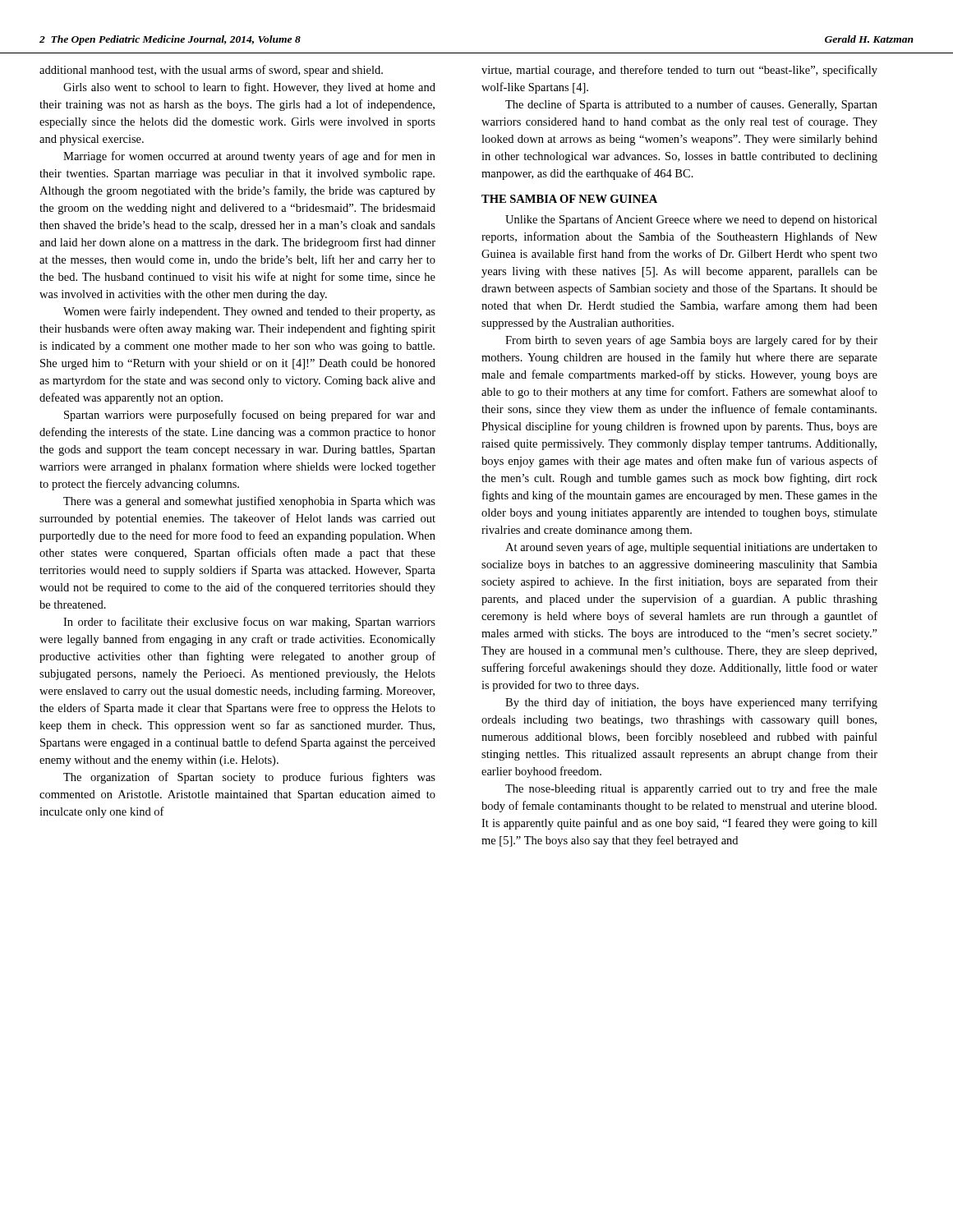Select the text block containing "There was a general and somewhat justified xenophobia"
Screen dimensions: 1232x953
[237, 553]
